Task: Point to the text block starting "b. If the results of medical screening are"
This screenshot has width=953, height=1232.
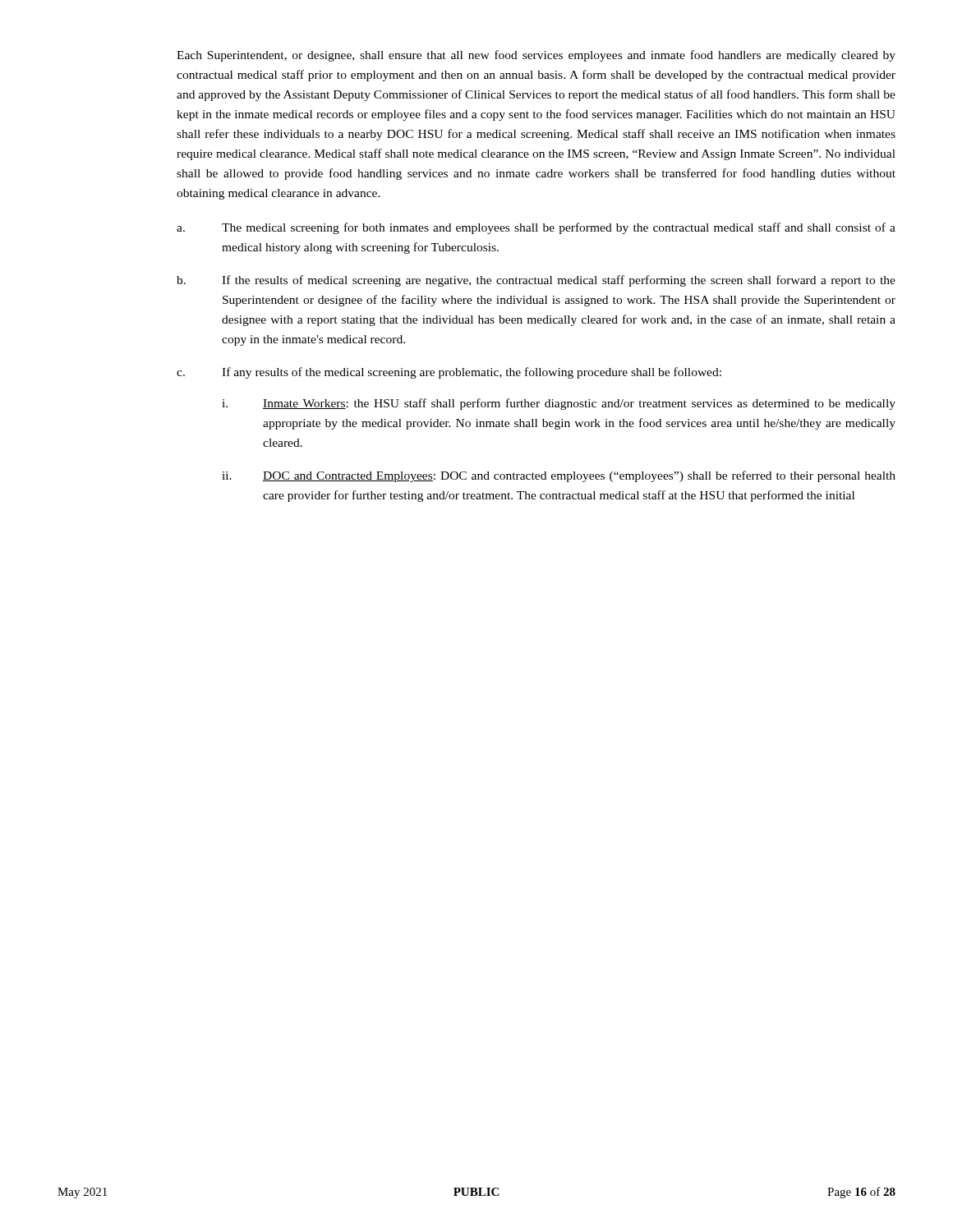Action: (536, 310)
